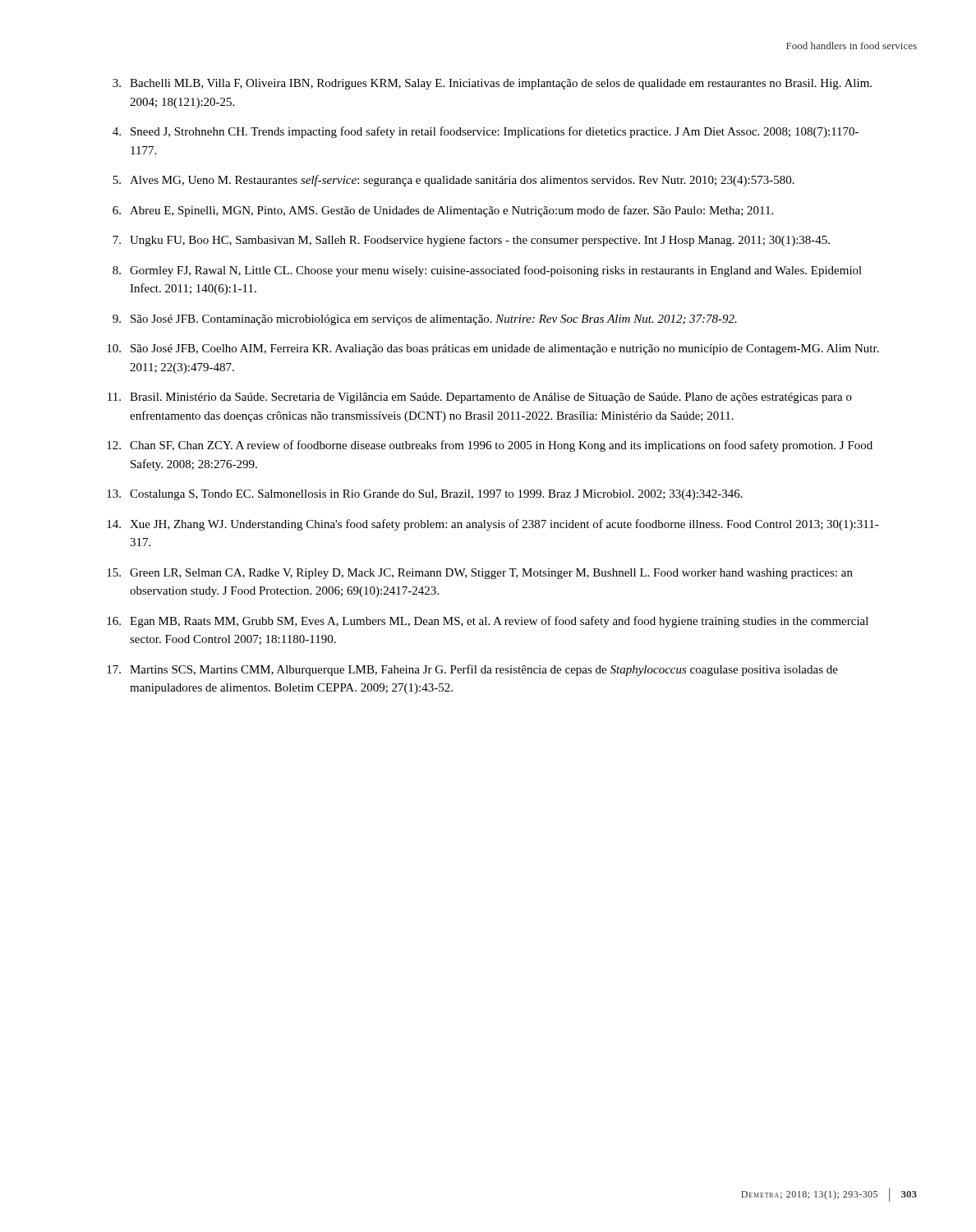Select the element starting "10. São José JFB, Coelho AIM,"
This screenshot has width=976, height=1232.
tap(488, 358)
